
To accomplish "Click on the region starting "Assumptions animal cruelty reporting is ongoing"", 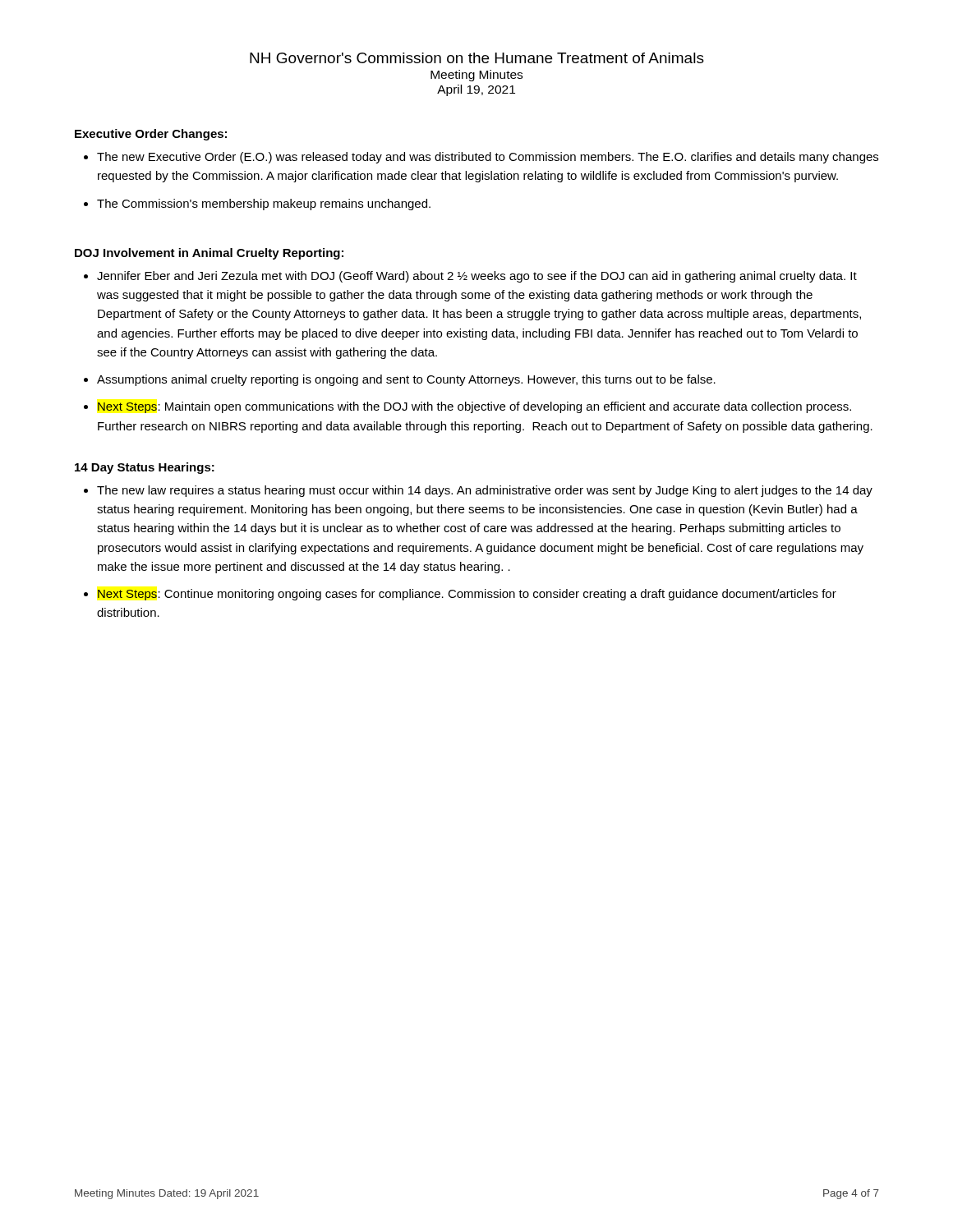I will click(x=407, y=379).
